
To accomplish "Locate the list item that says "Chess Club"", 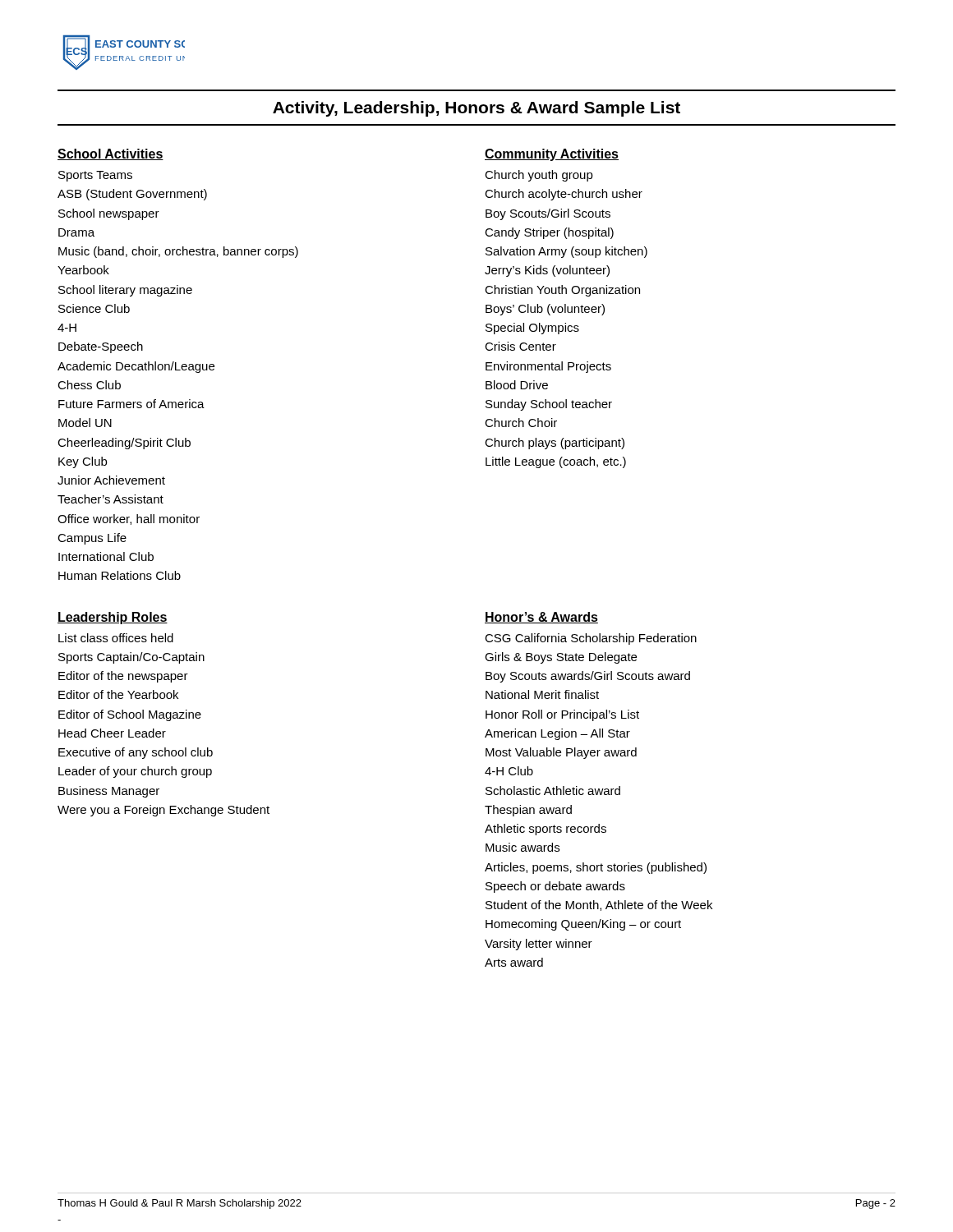I will 89,385.
